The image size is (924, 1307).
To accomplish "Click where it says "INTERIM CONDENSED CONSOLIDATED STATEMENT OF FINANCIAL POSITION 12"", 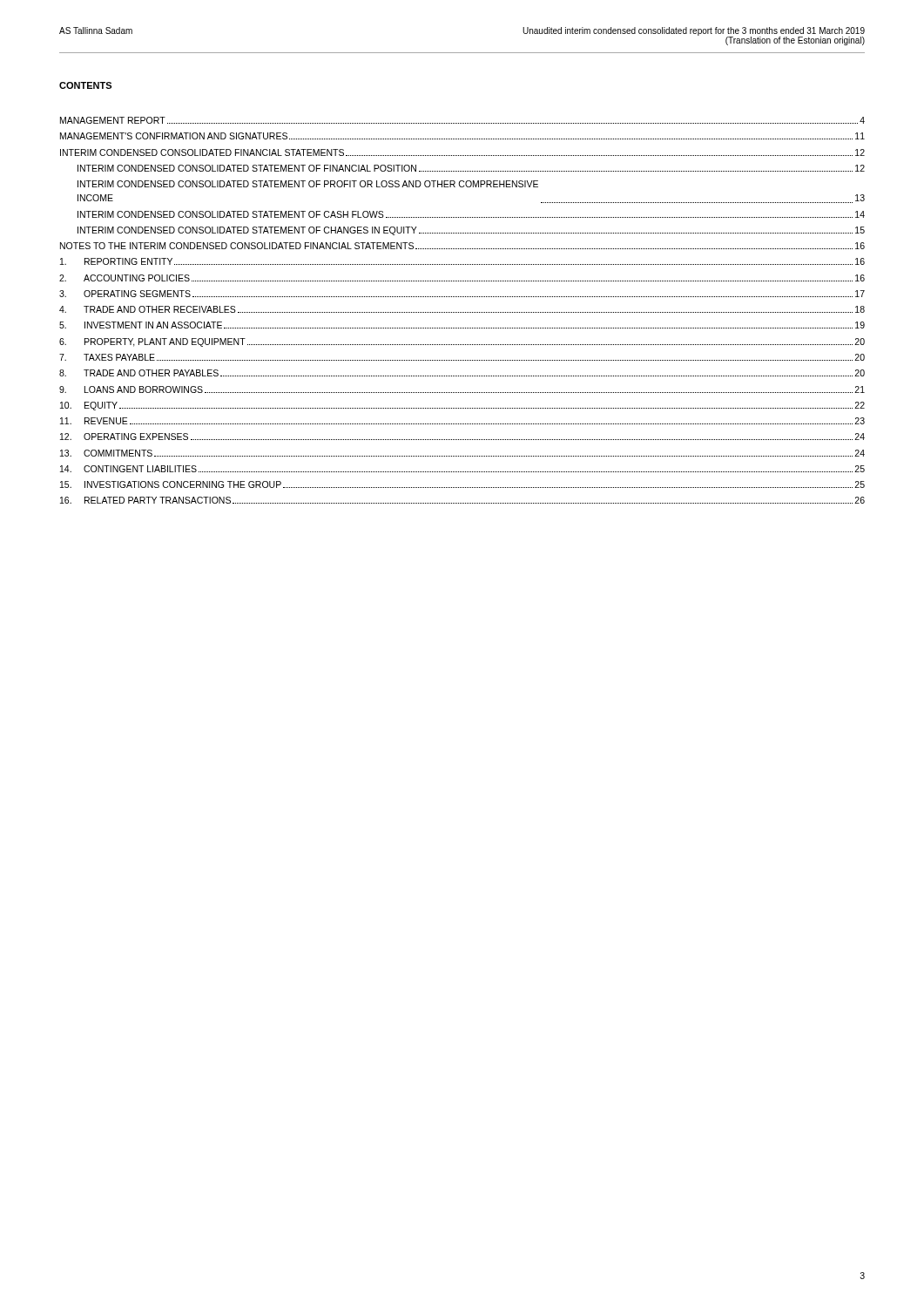I will click(471, 168).
